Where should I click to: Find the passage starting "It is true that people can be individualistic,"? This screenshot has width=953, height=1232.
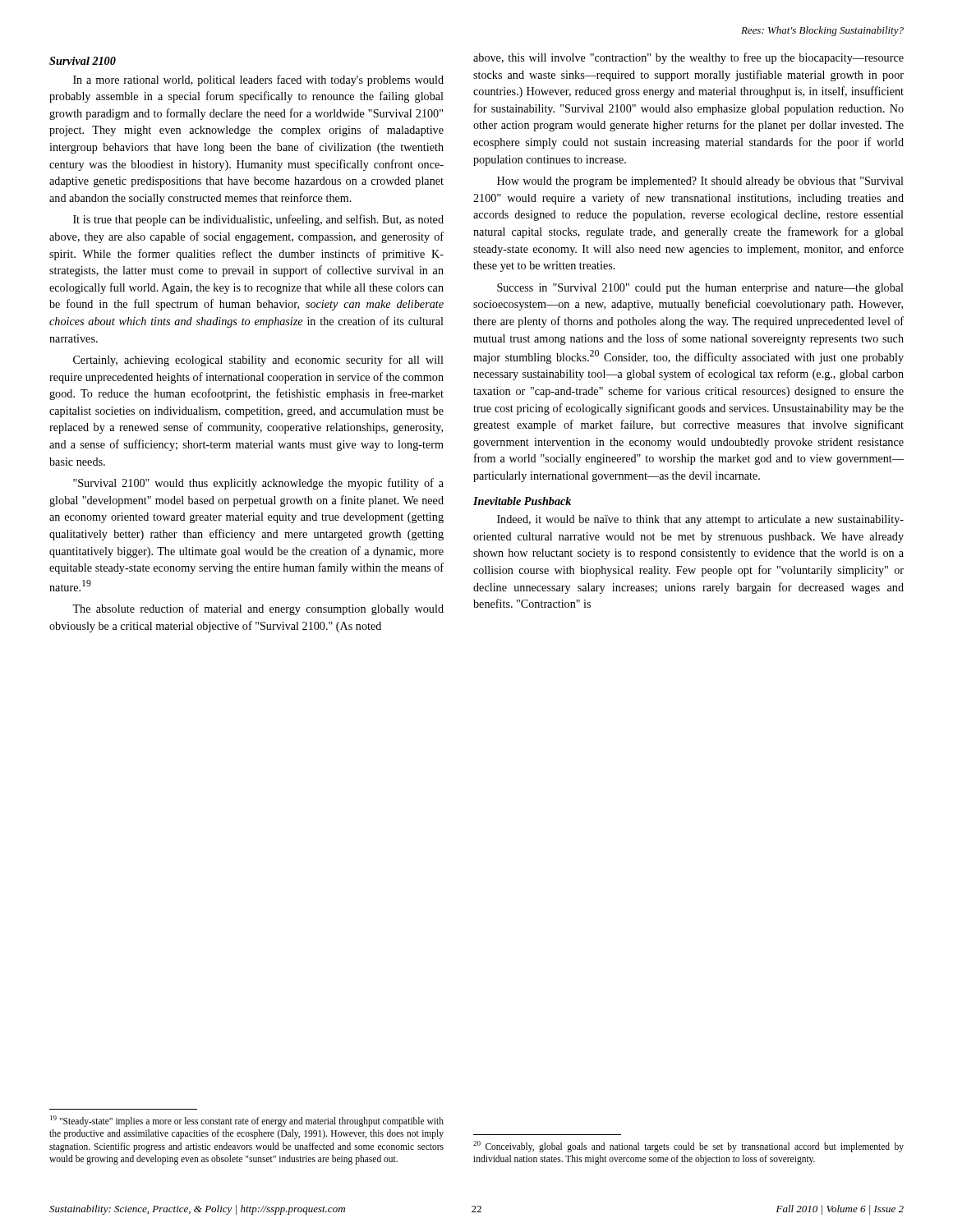246,279
